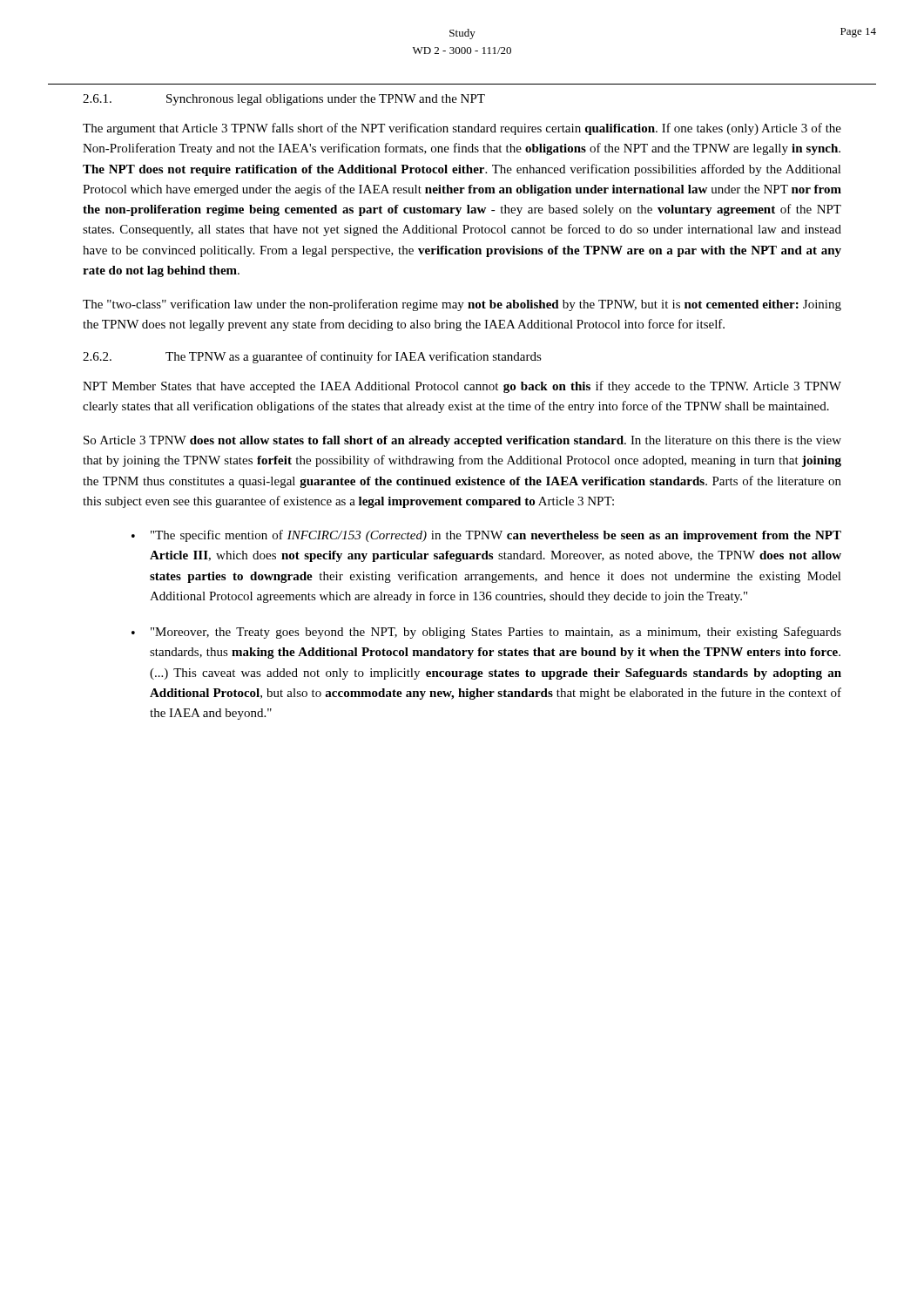The image size is (924, 1307).
Task: Locate the text starting "So Article 3 TPNW does not allow"
Action: pos(462,470)
